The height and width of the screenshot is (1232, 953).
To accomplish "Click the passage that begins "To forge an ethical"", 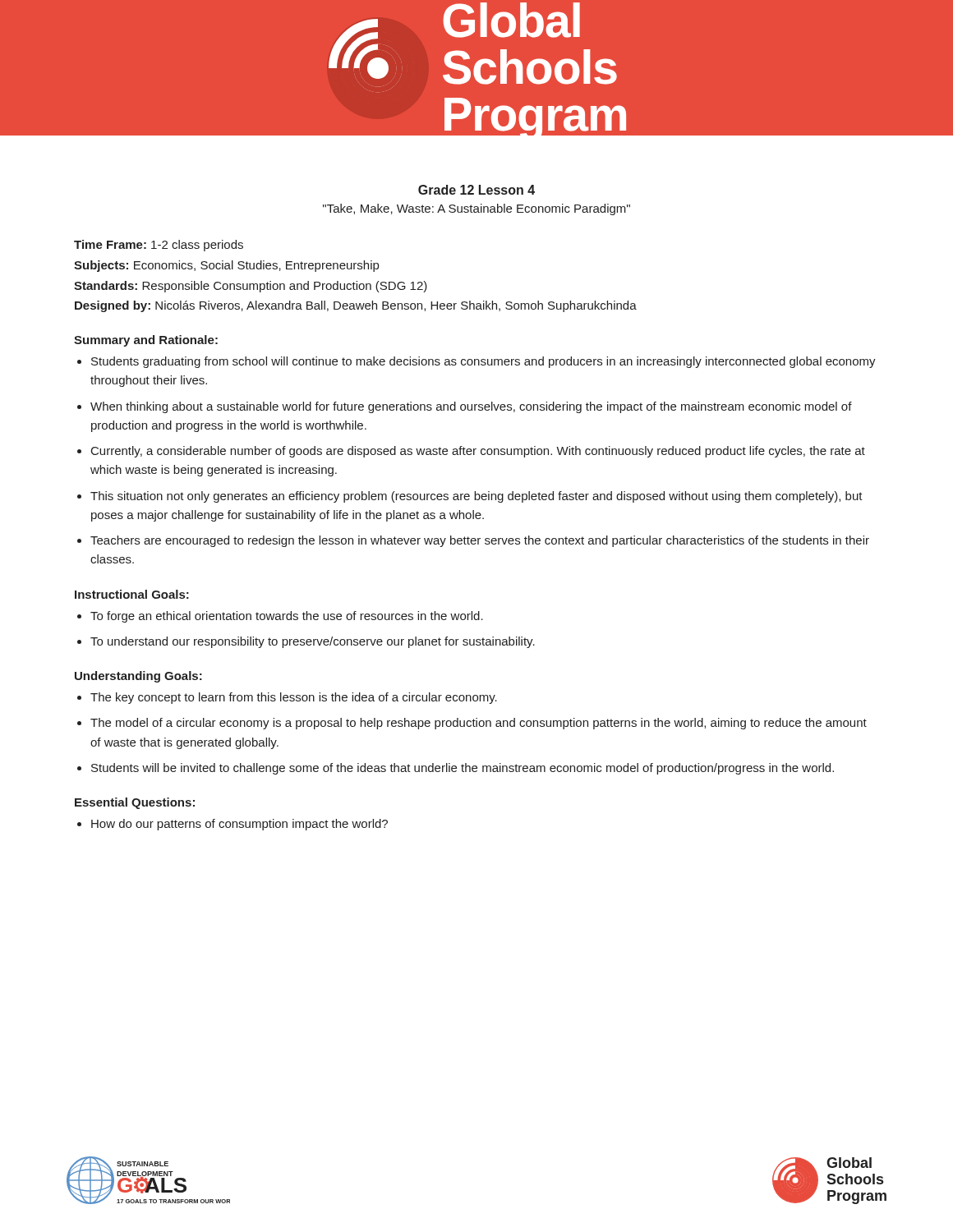I will pos(287,615).
